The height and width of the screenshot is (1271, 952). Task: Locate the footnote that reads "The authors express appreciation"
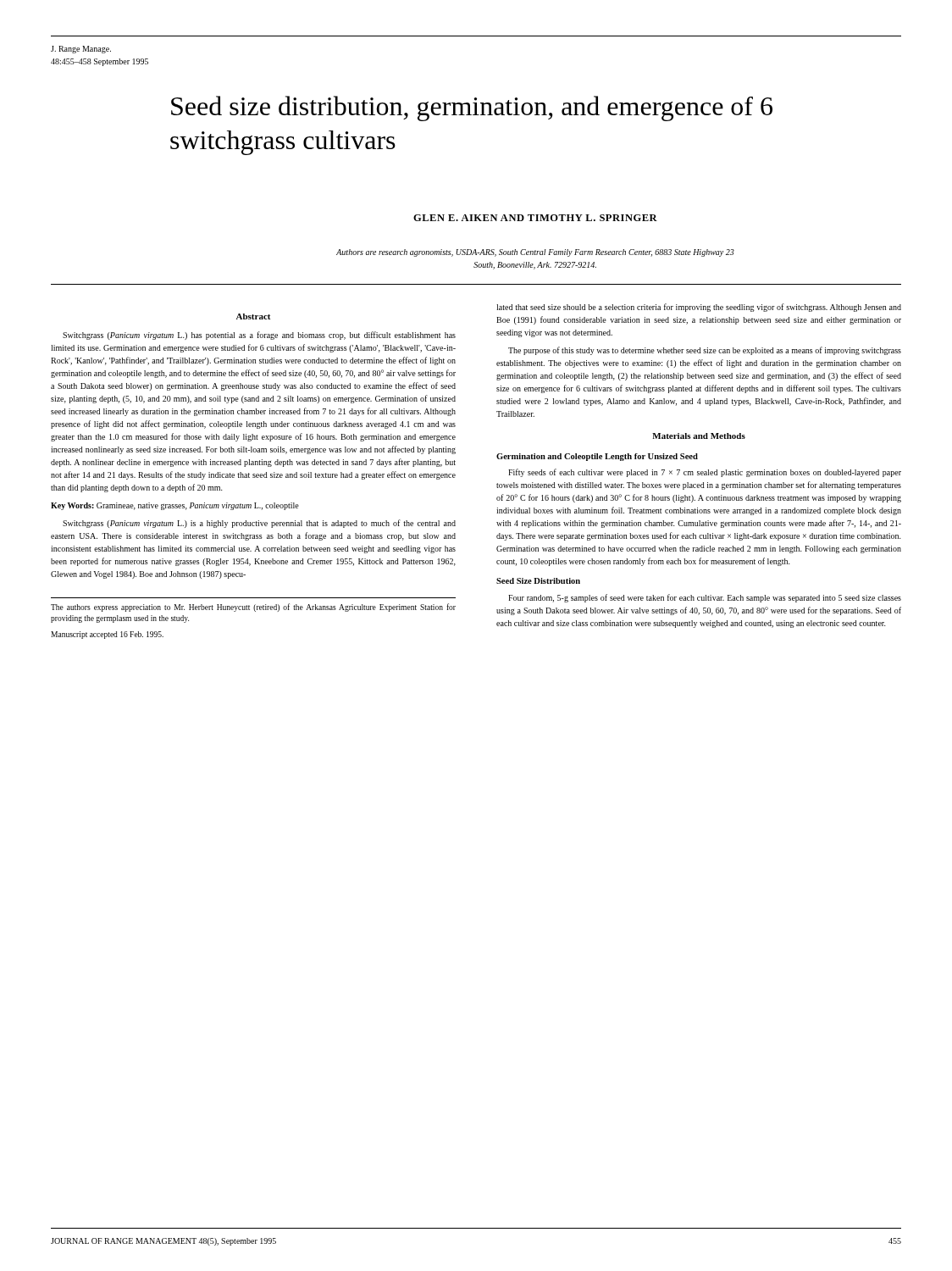[x=253, y=622]
